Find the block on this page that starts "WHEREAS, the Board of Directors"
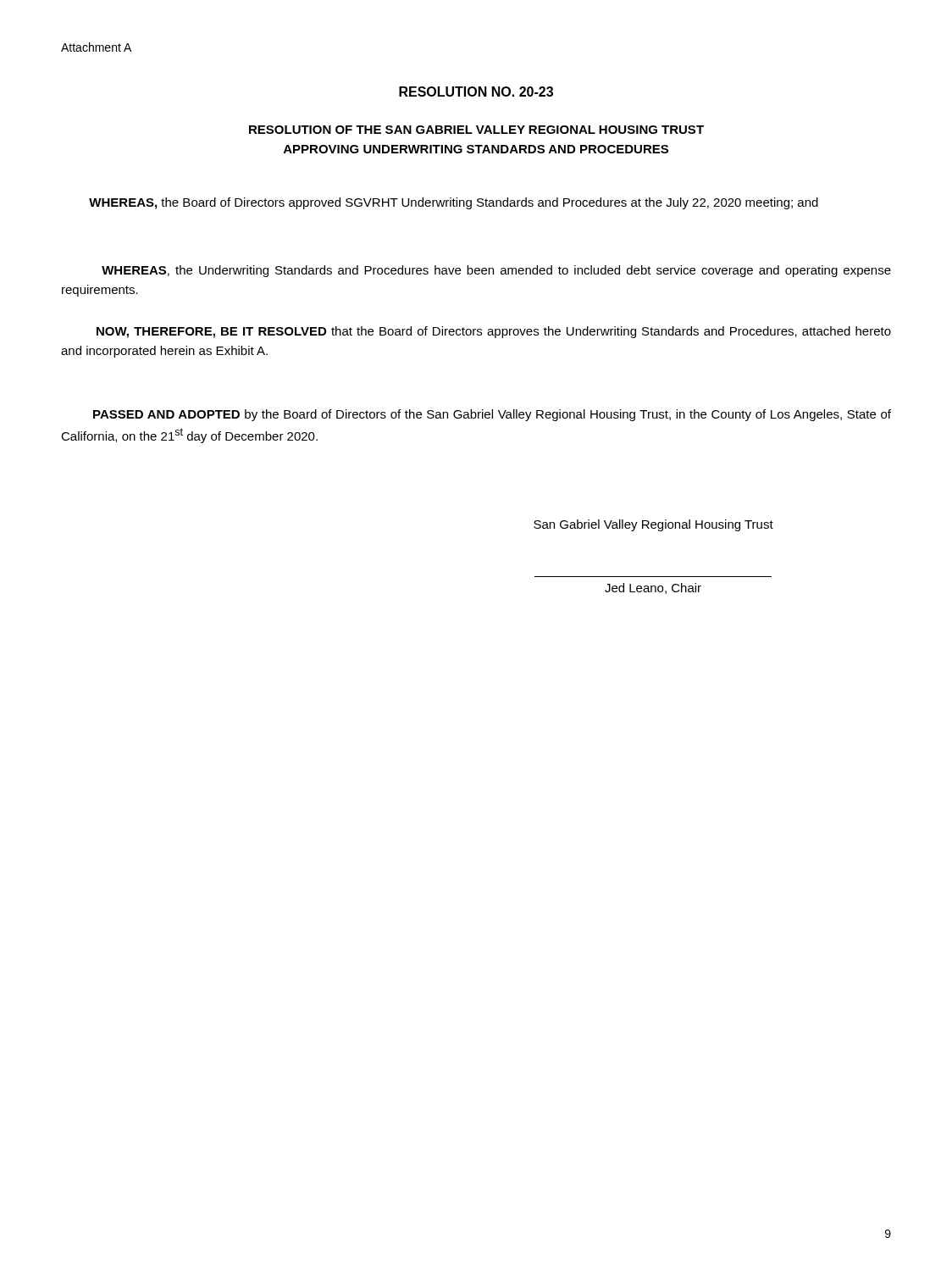This screenshot has height=1271, width=952. coord(440,202)
